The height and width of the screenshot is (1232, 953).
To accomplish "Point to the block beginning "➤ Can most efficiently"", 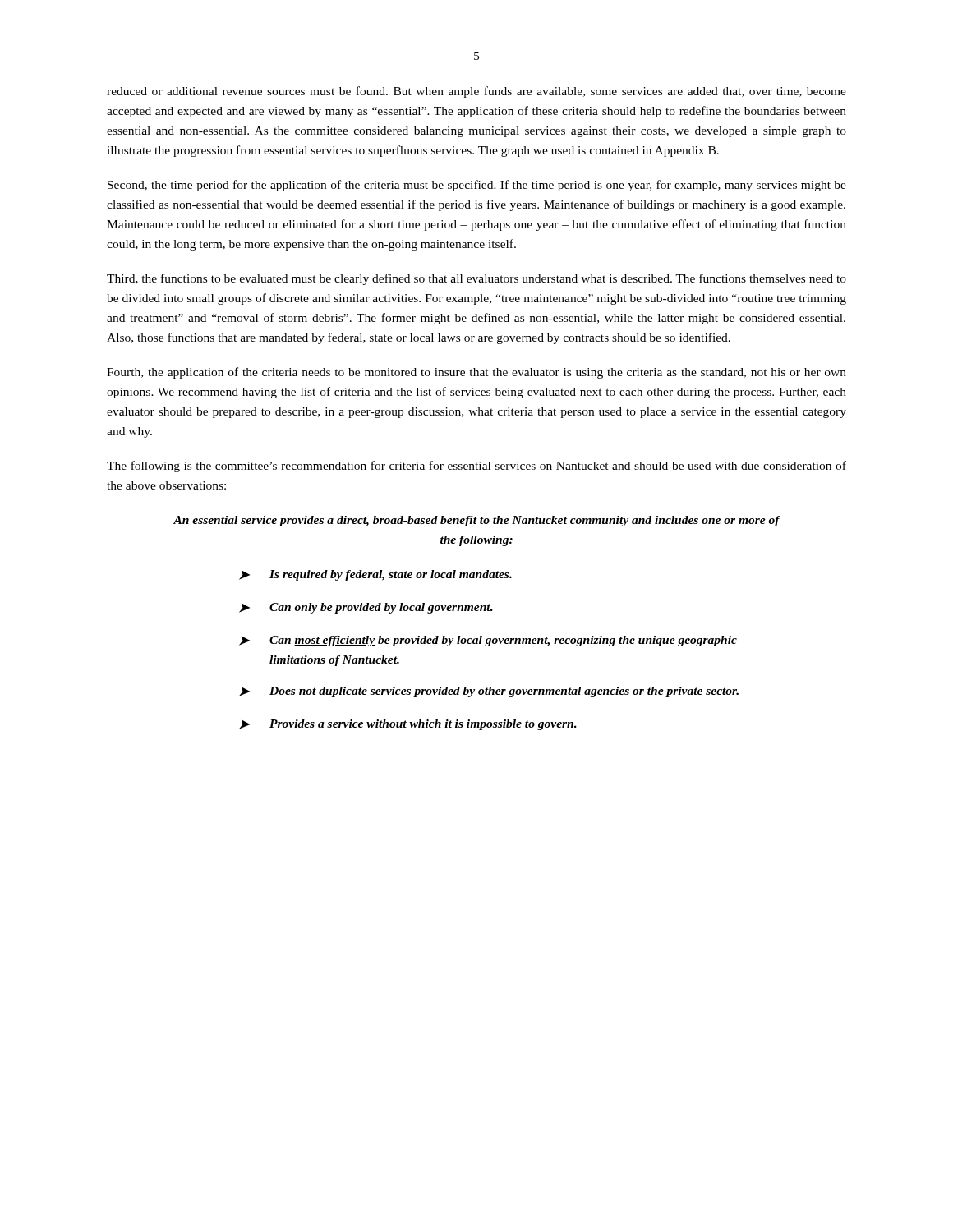I will (509, 650).
